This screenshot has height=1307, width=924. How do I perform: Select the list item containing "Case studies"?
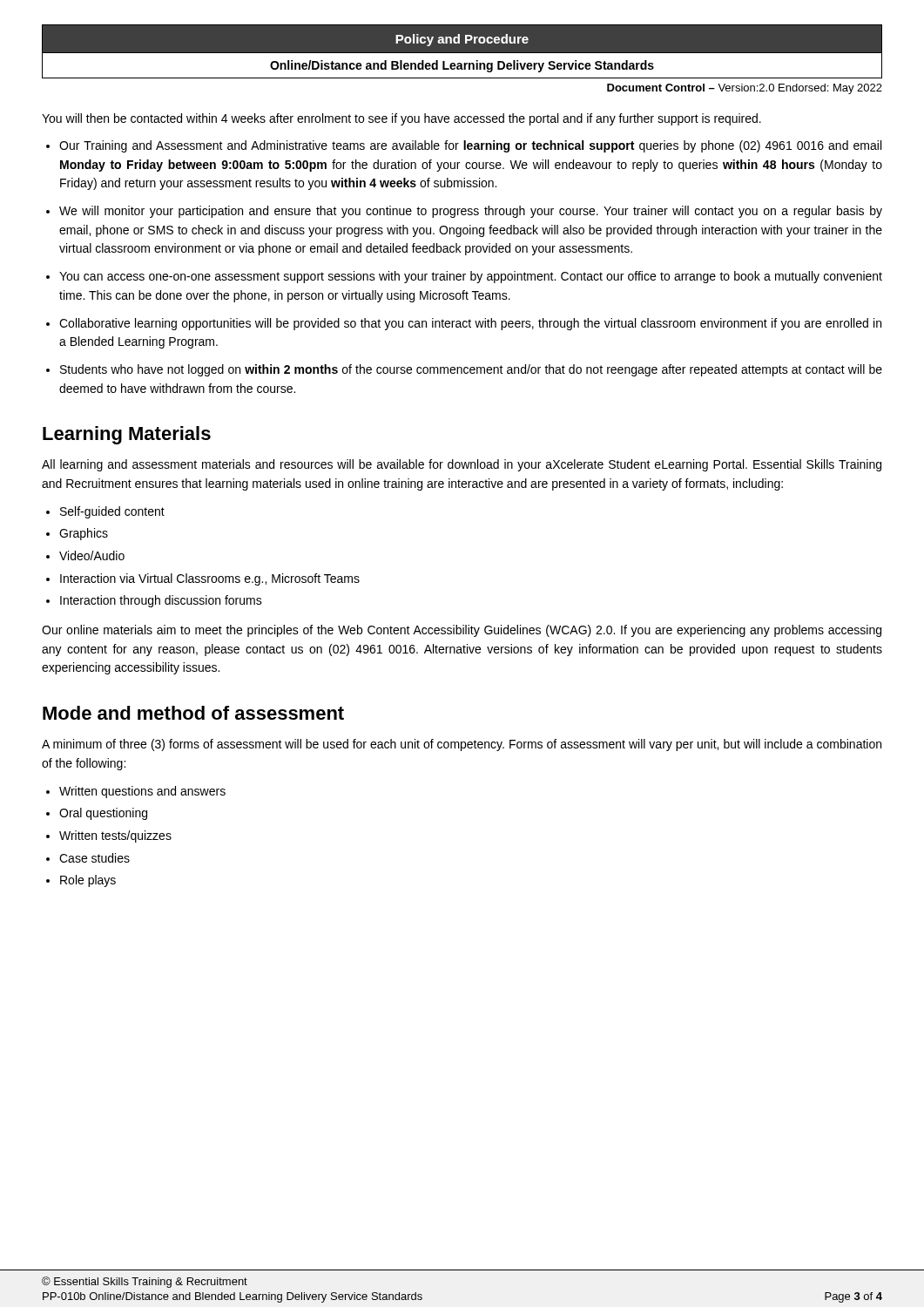(x=94, y=858)
